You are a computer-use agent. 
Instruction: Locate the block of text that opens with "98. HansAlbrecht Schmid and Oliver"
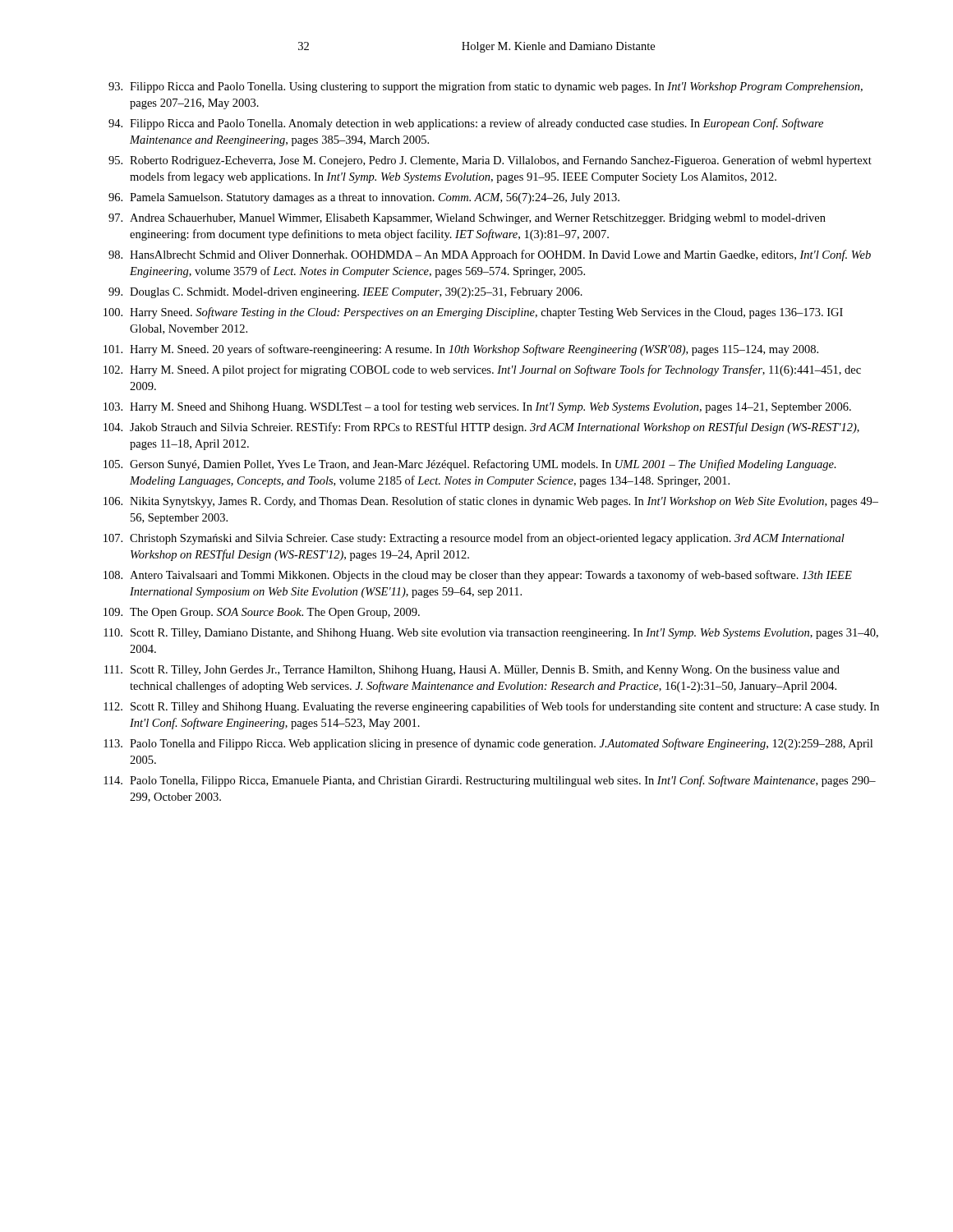click(485, 263)
